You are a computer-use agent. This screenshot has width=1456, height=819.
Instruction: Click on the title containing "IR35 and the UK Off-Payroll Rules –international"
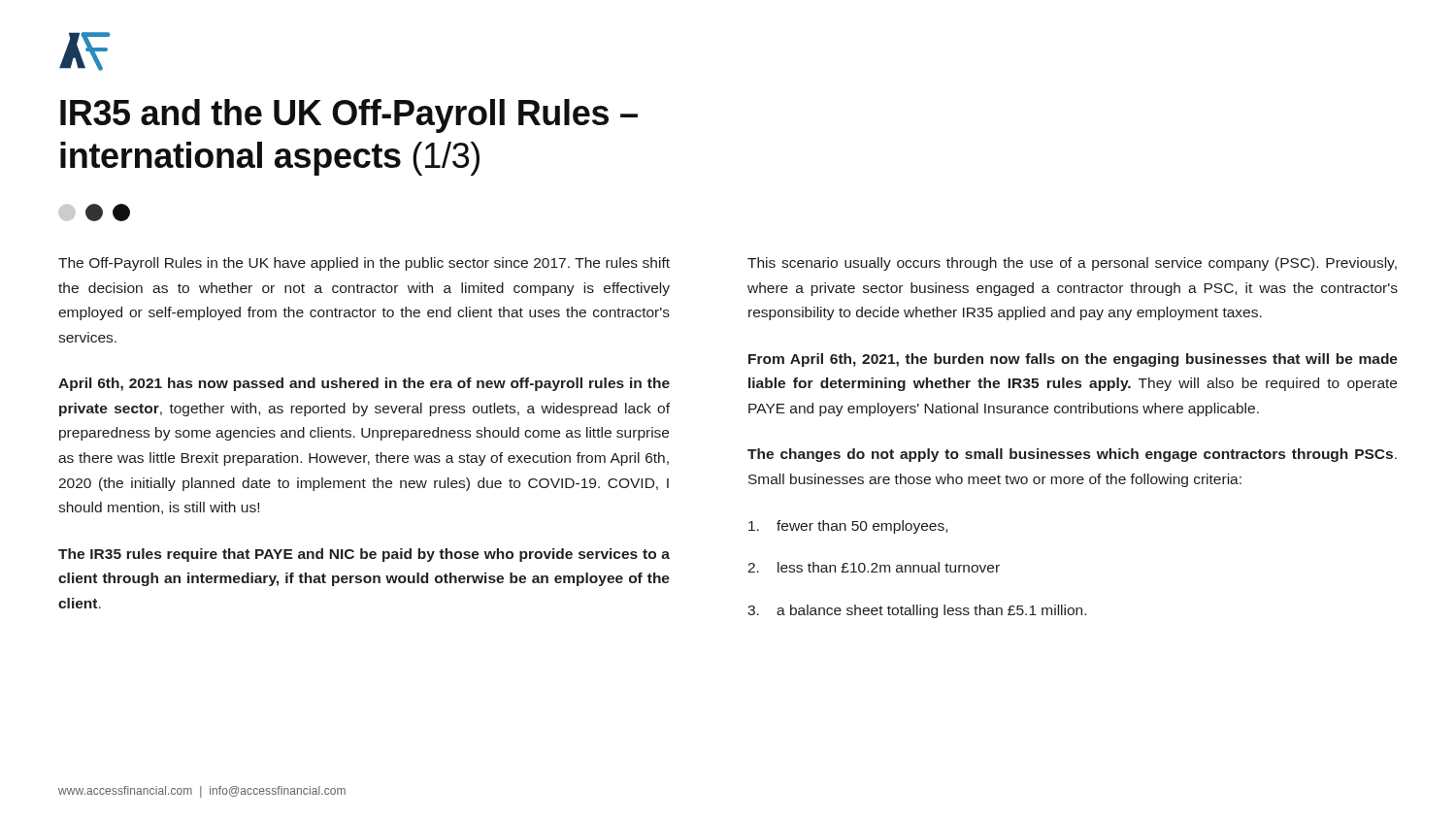388,135
